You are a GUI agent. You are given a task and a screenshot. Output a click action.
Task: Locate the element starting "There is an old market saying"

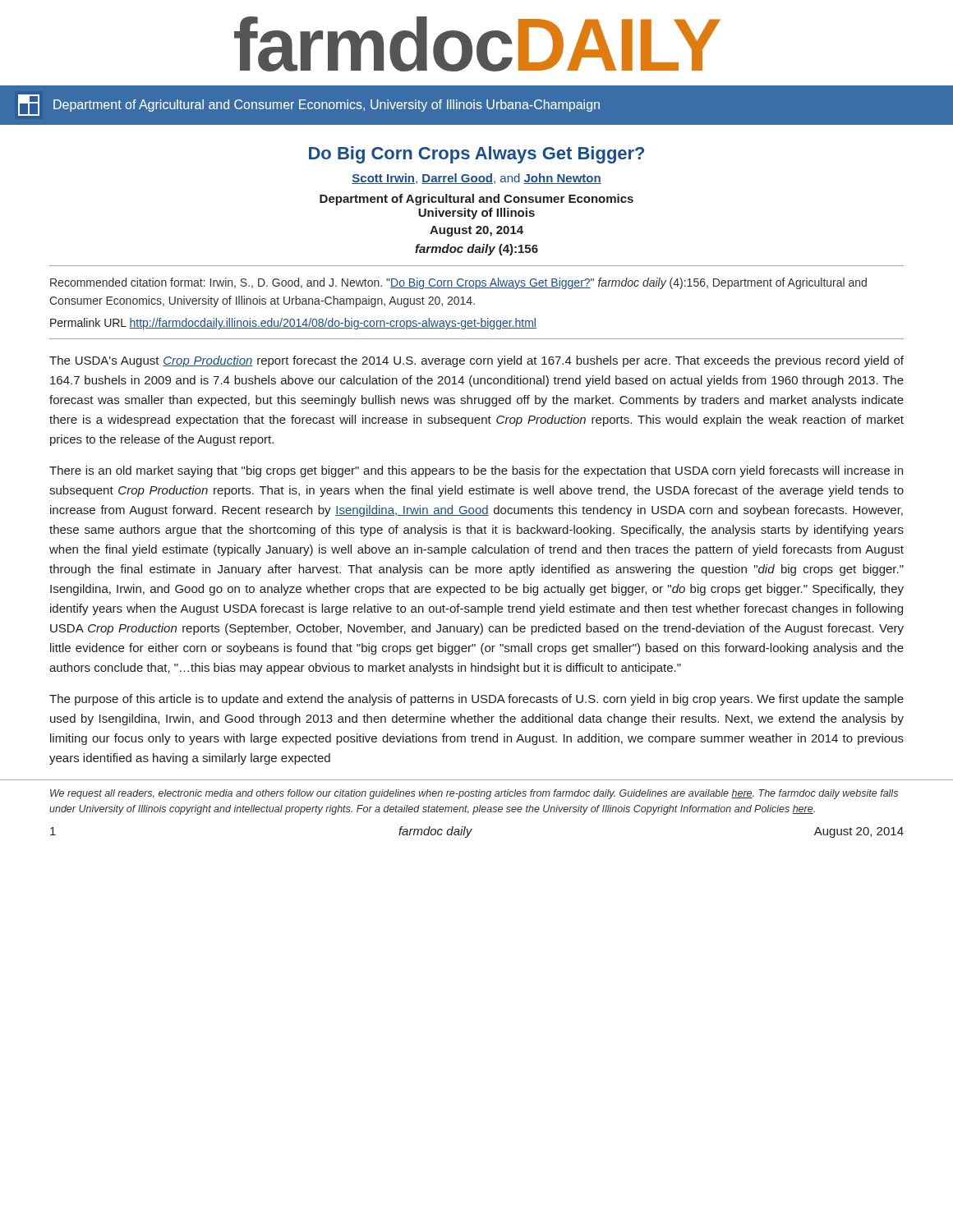click(x=476, y=569)
